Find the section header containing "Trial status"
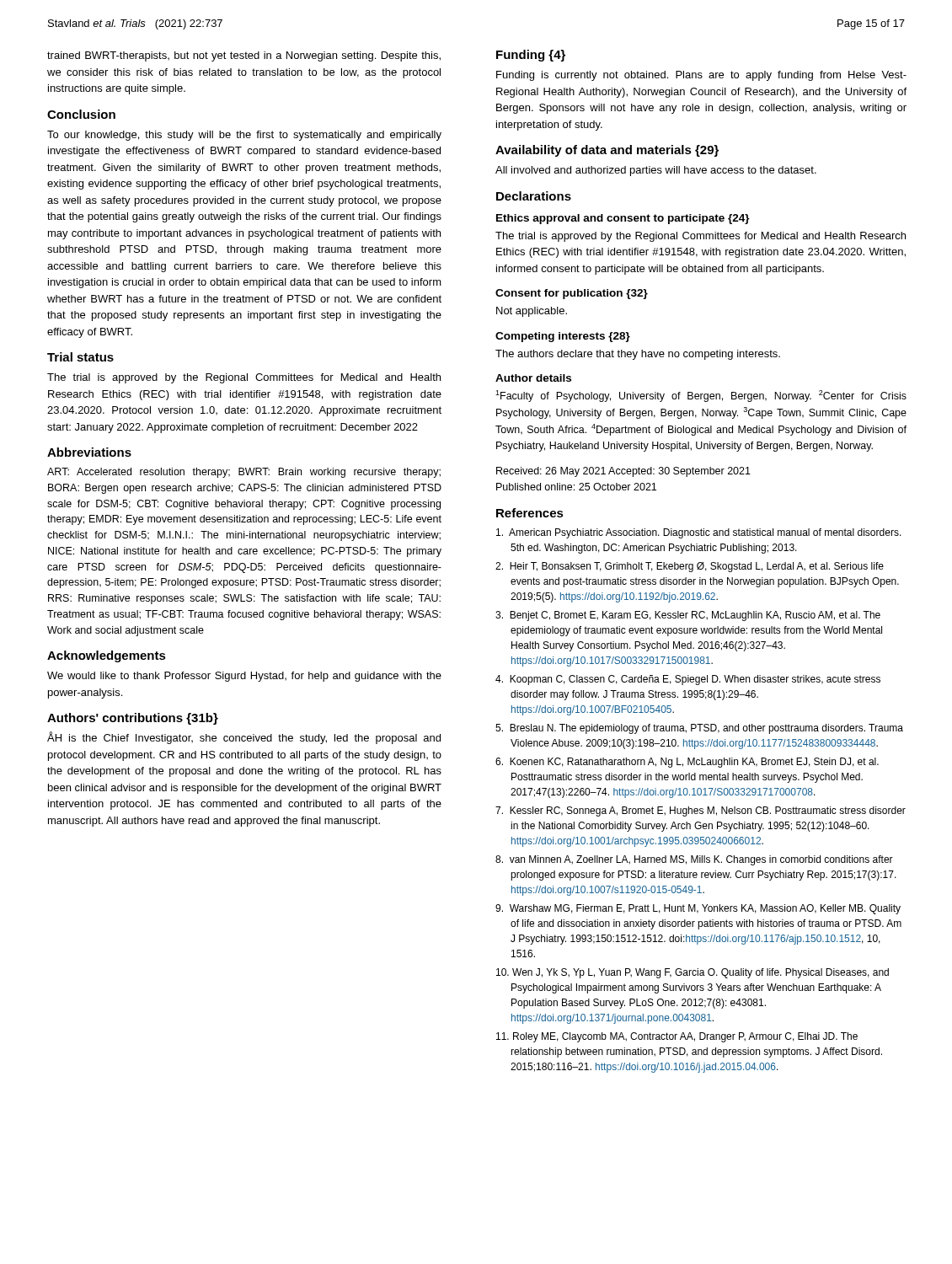The image size is (952, 1264). coord(80,357)
